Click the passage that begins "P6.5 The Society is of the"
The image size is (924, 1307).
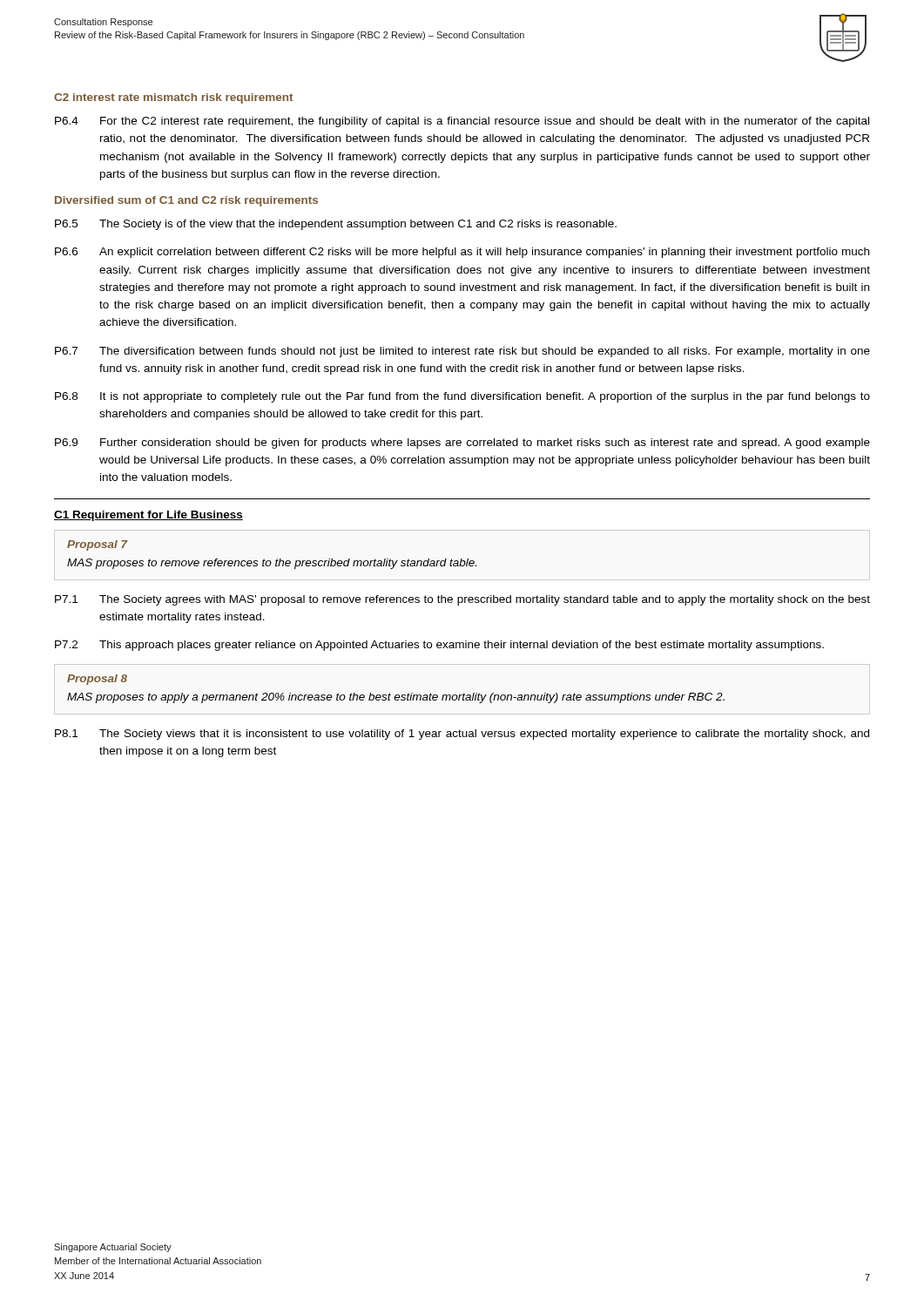pyautogui.click(x=462, y=224)
